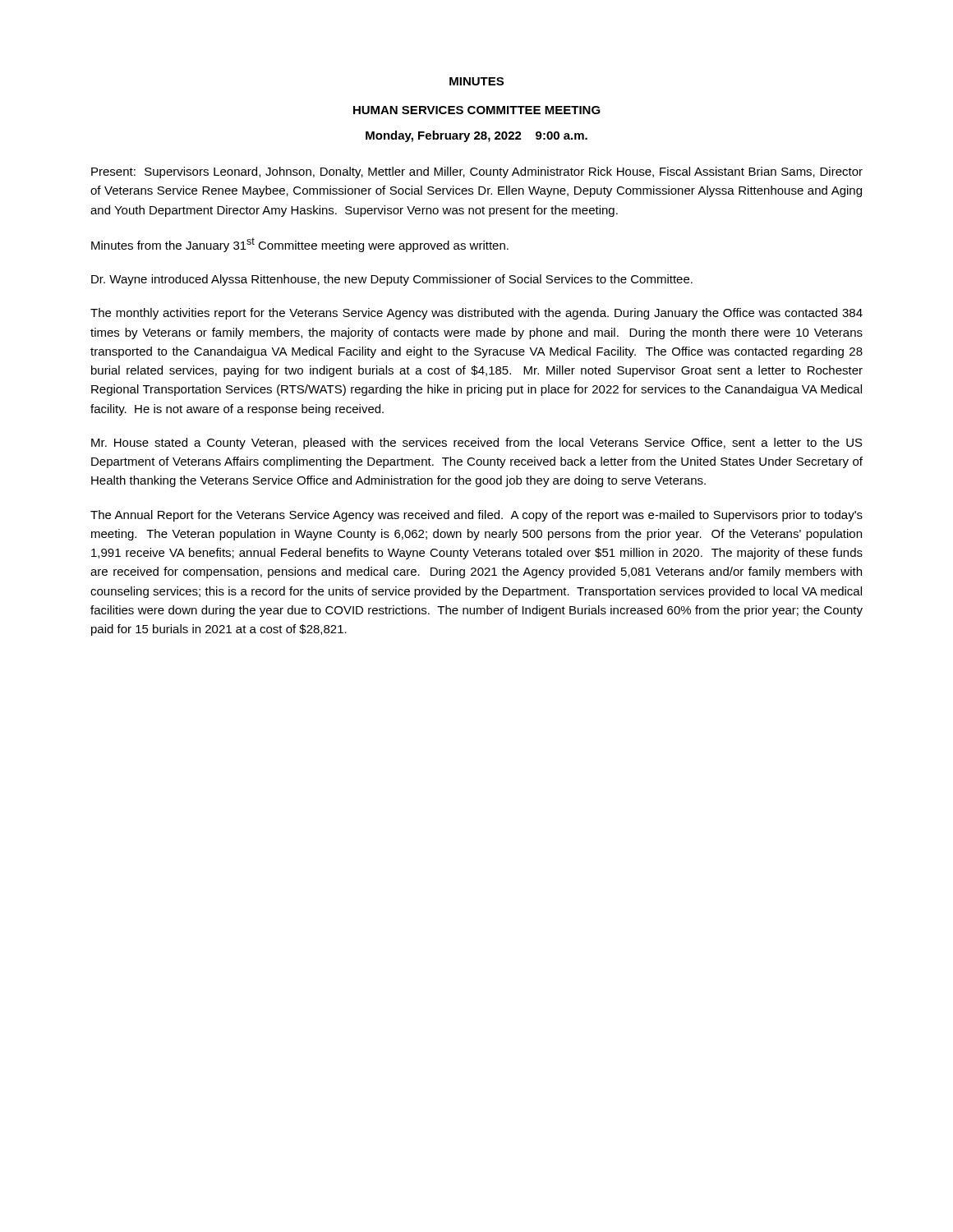The width and height of the screenshot is (953, 1232).
Task: Click the passage that begins "Mr. House stated a County Veteran, pleased"
Action: 476,461
